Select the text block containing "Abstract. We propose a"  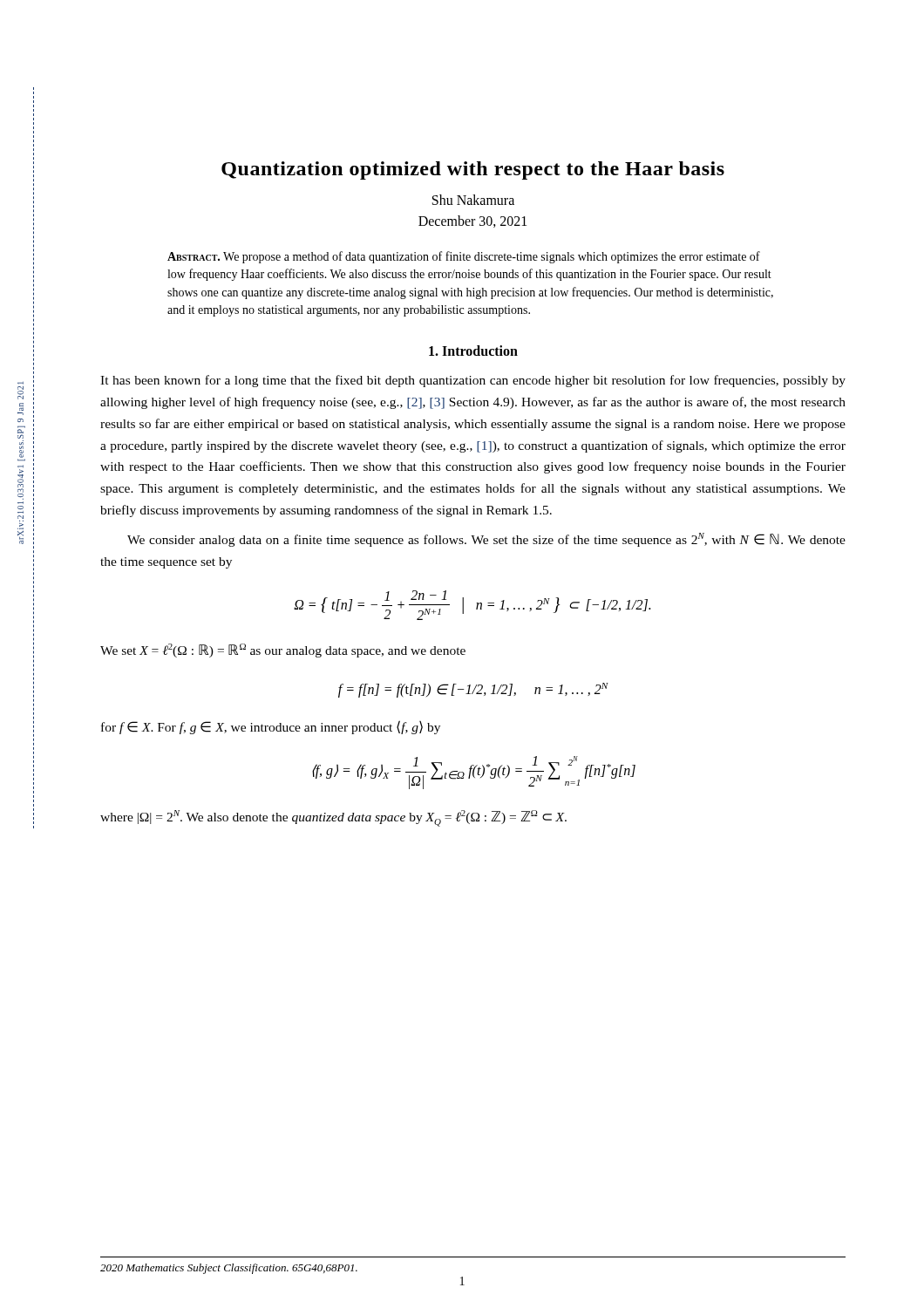click(470, 283)
